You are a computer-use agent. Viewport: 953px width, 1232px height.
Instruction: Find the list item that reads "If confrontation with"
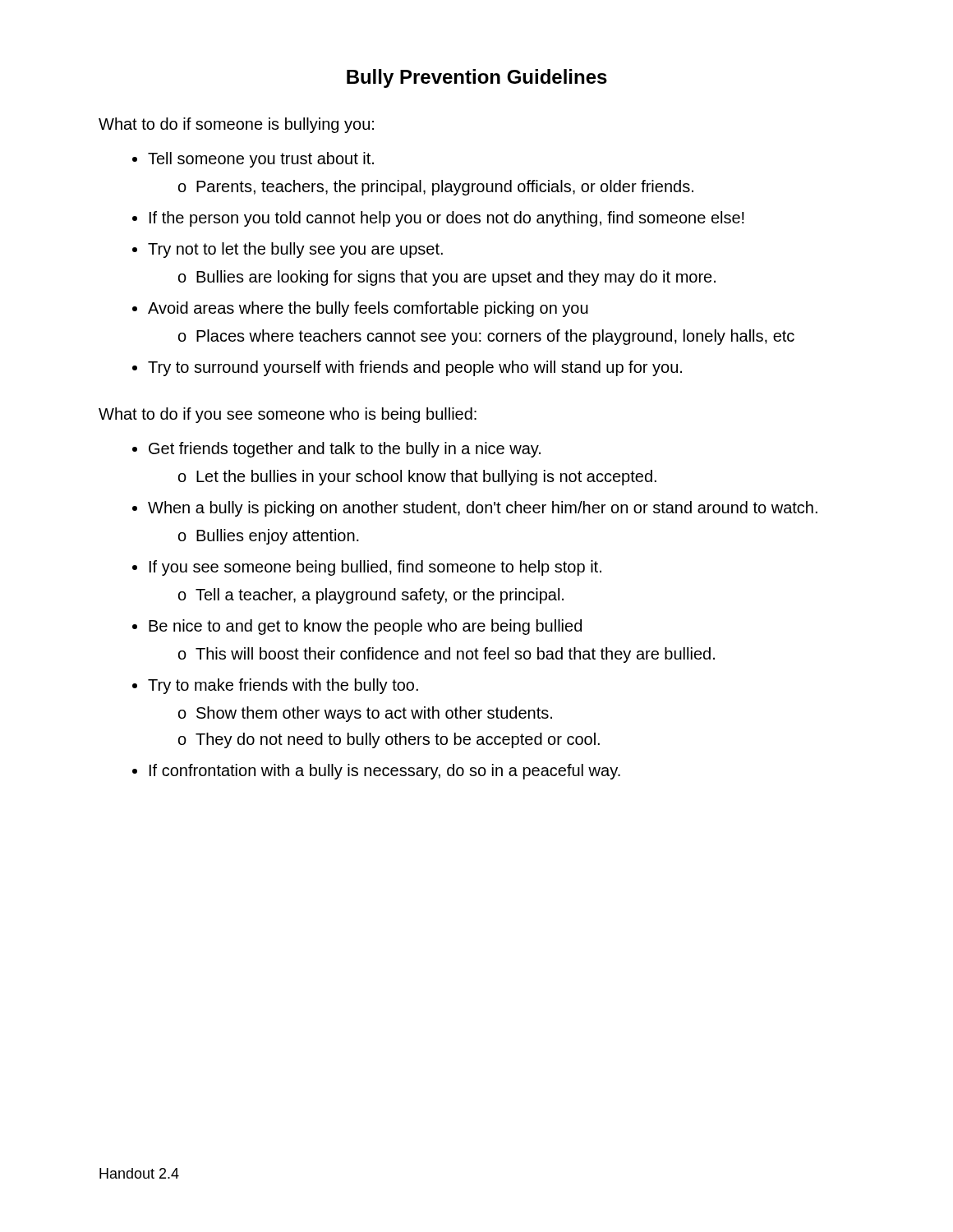click(385, 770)
